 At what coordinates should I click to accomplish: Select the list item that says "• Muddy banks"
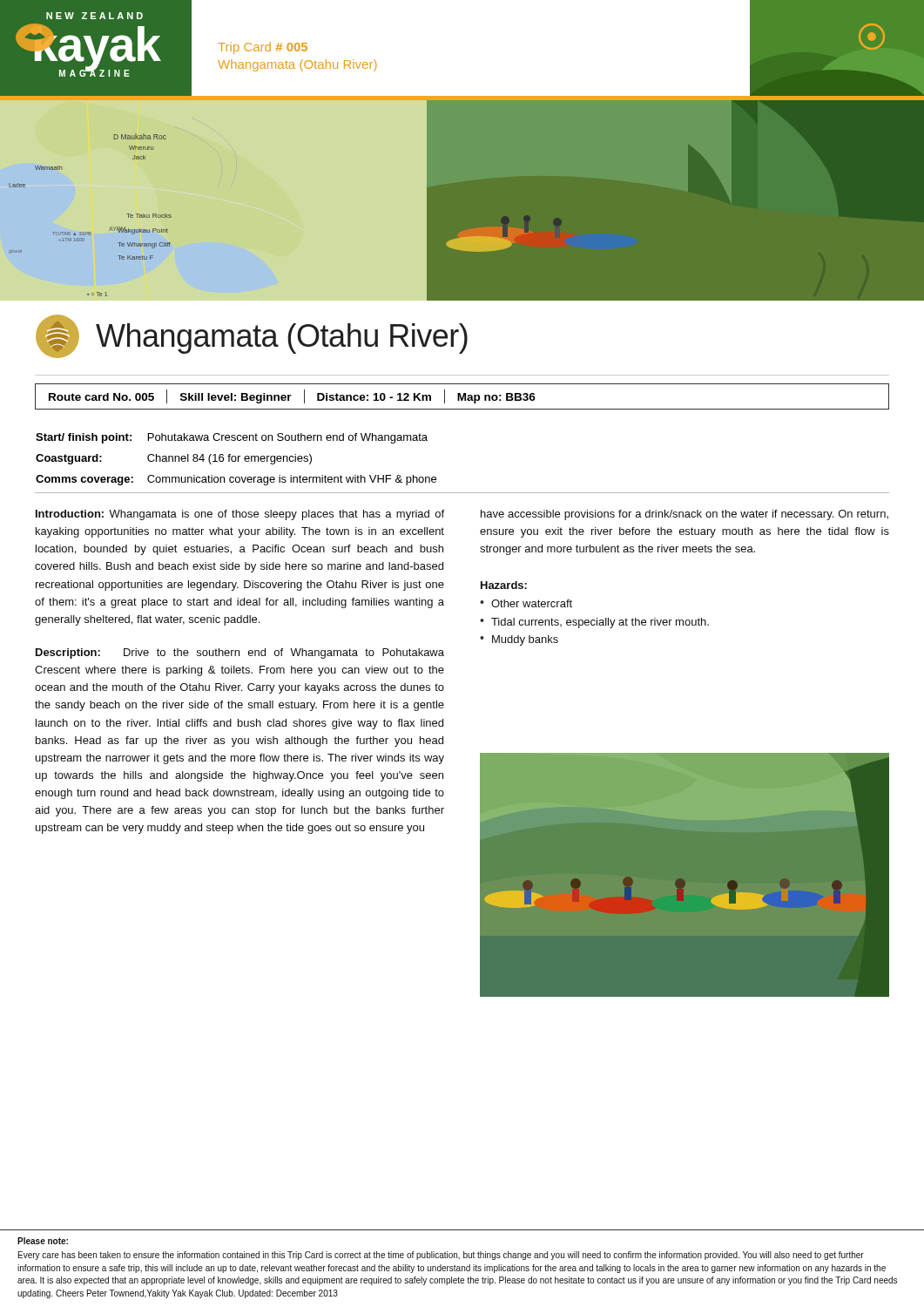click(x=519, y=639)
